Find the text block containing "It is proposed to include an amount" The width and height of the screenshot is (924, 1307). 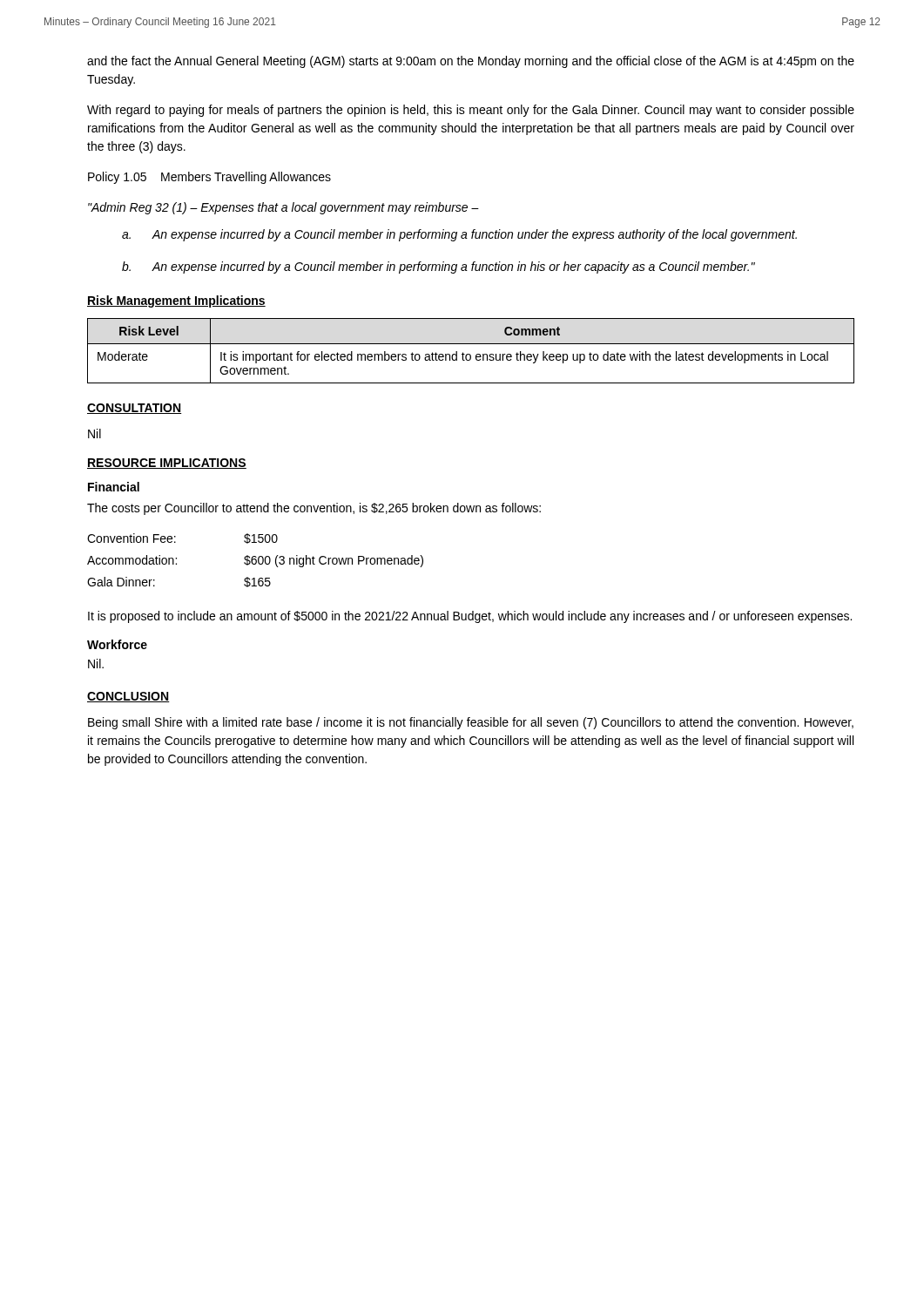click(470, 616)
